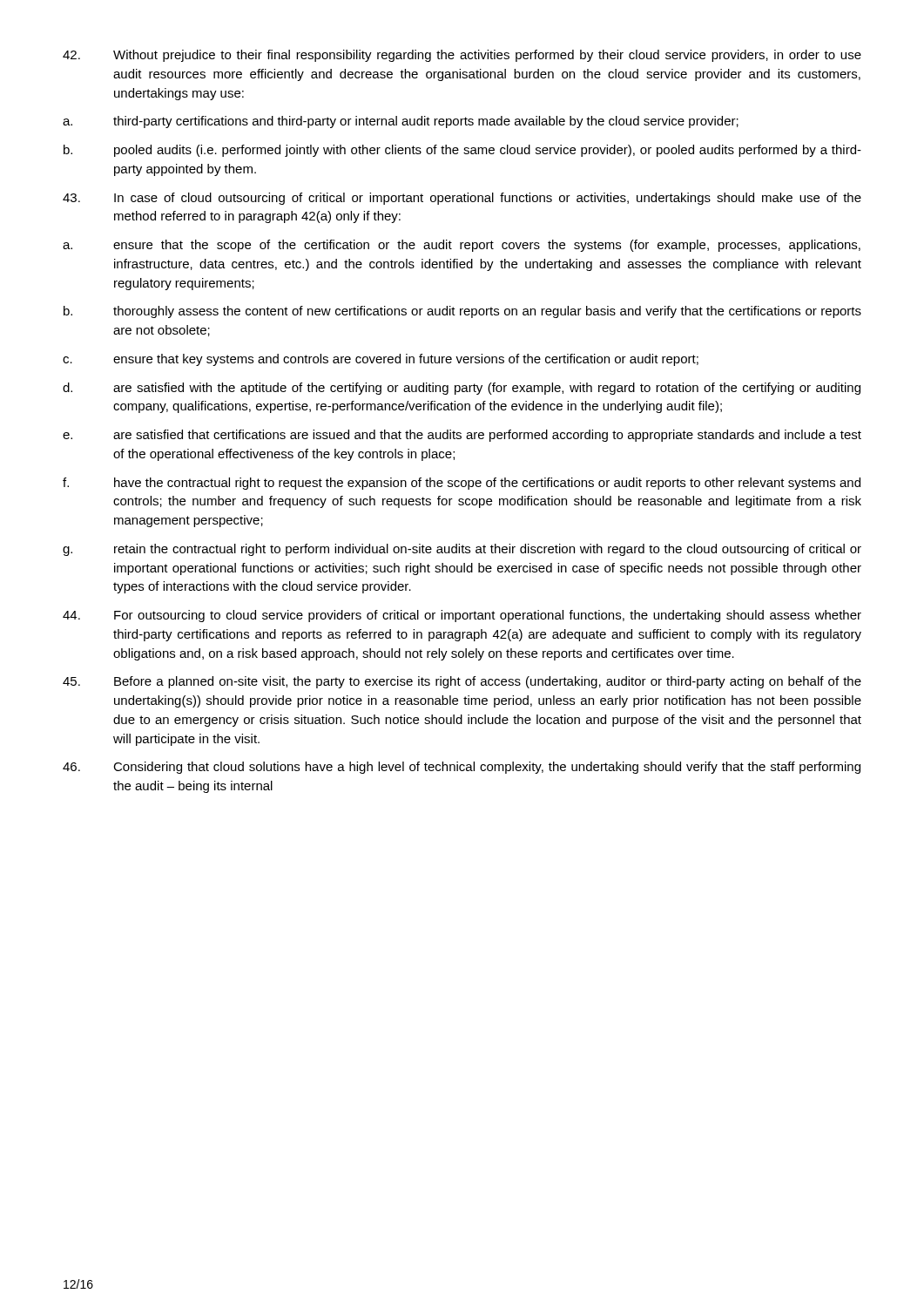Find the block on this page that starts "45. Before a"

[462, 710]
